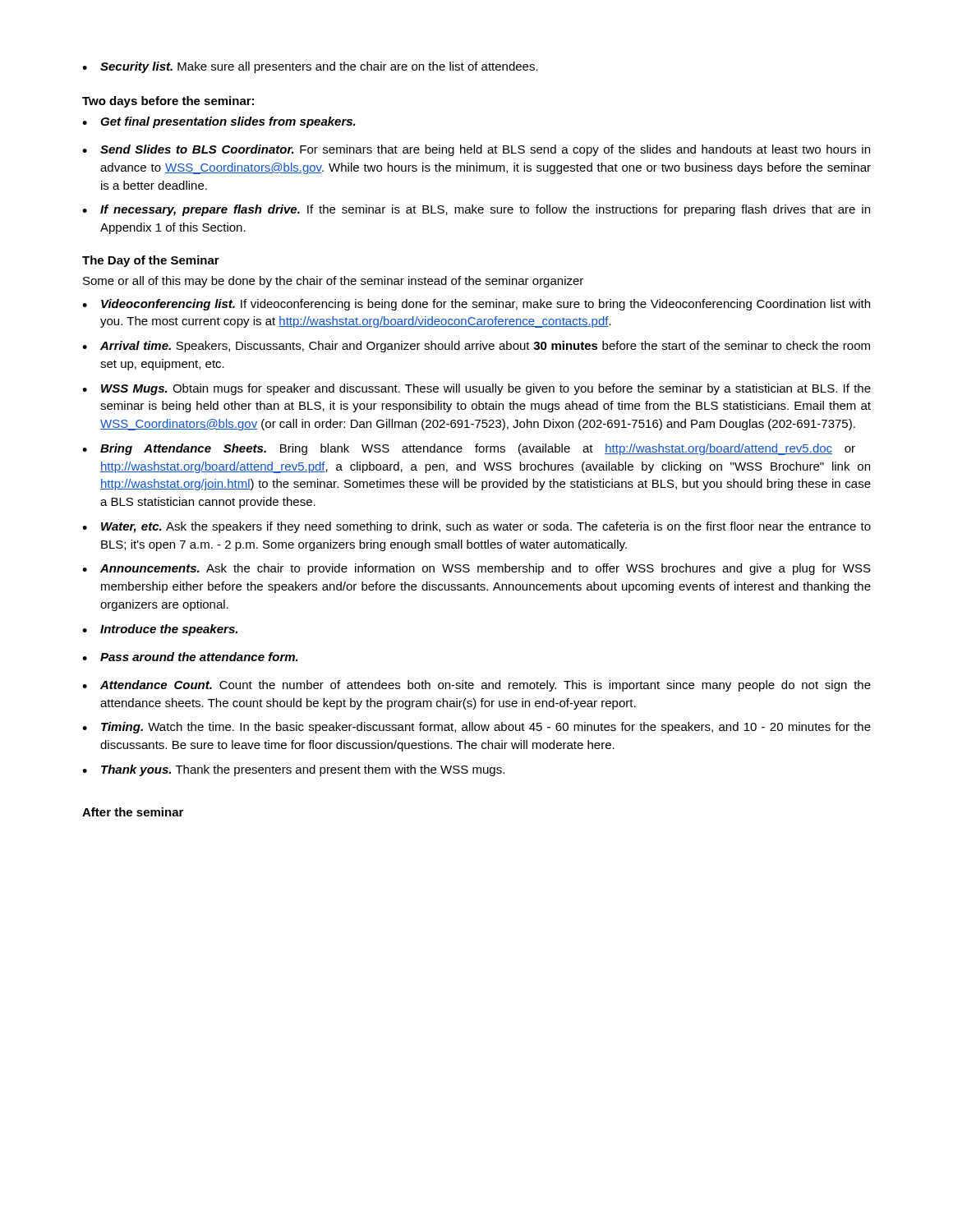
Task: Click on the list item containing "• If necessary, prepare"
Action: (x=476, y=219)
